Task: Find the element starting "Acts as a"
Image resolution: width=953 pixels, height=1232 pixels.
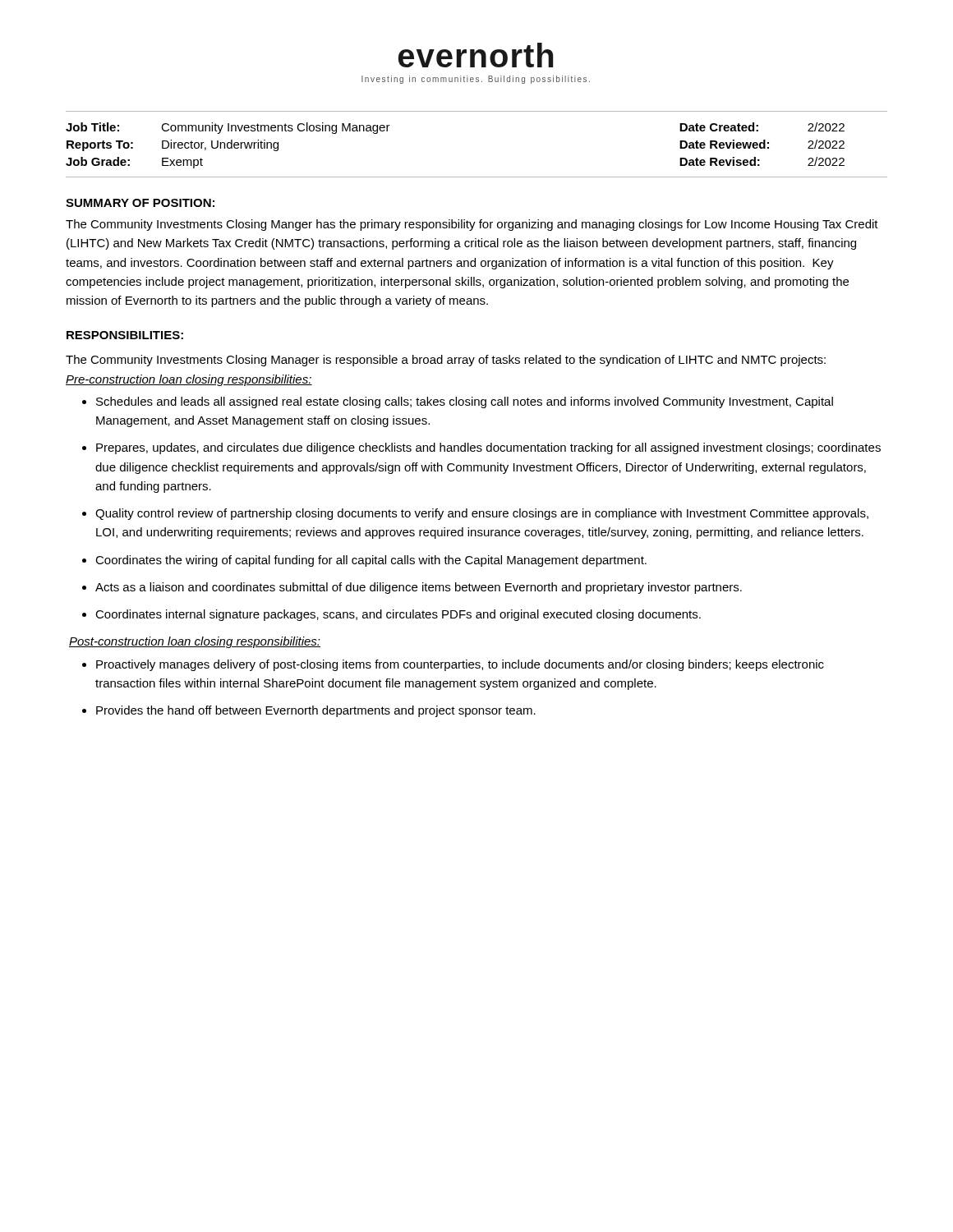Action: [419, 587]
